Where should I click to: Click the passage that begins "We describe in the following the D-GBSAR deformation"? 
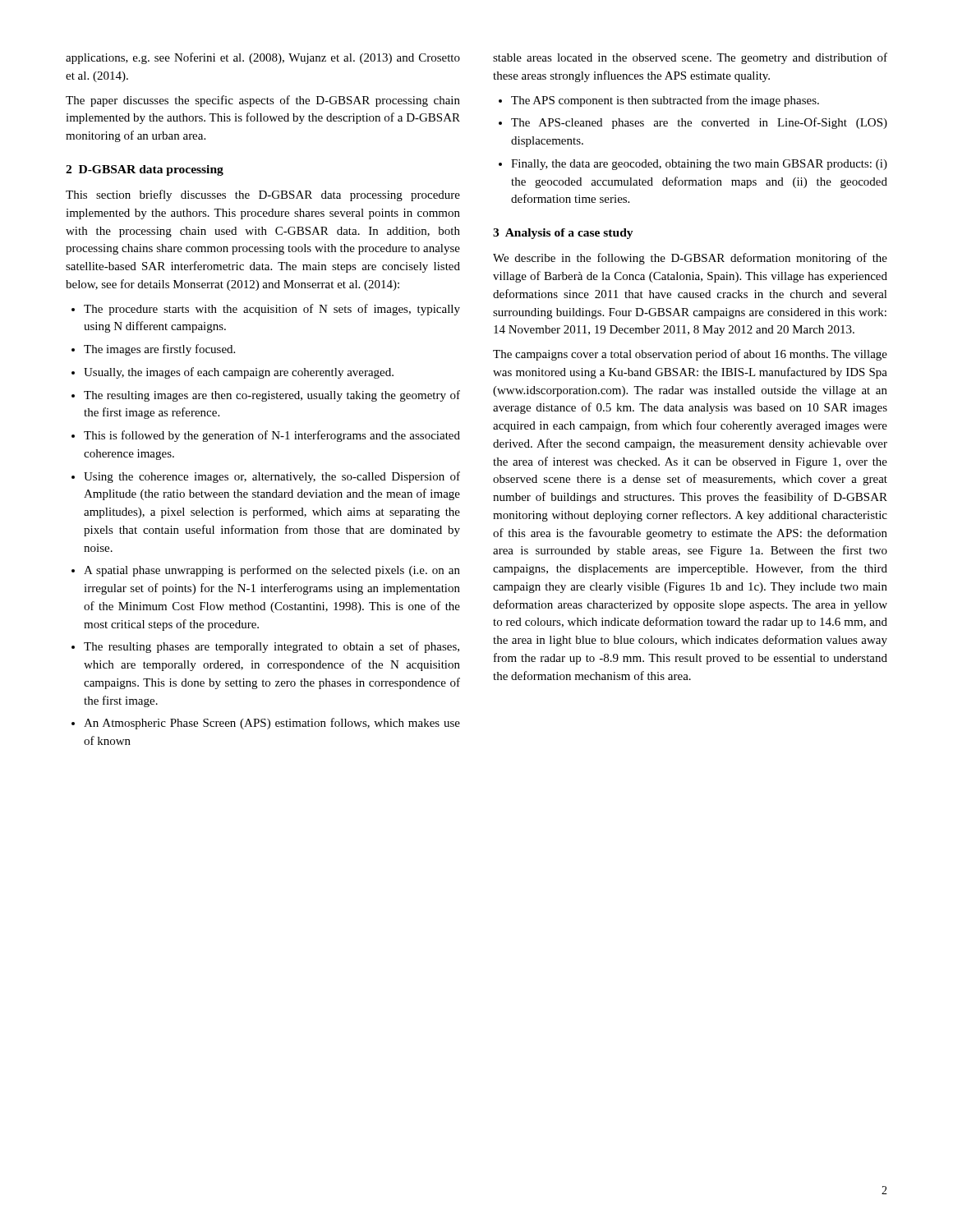click(690, 468)
